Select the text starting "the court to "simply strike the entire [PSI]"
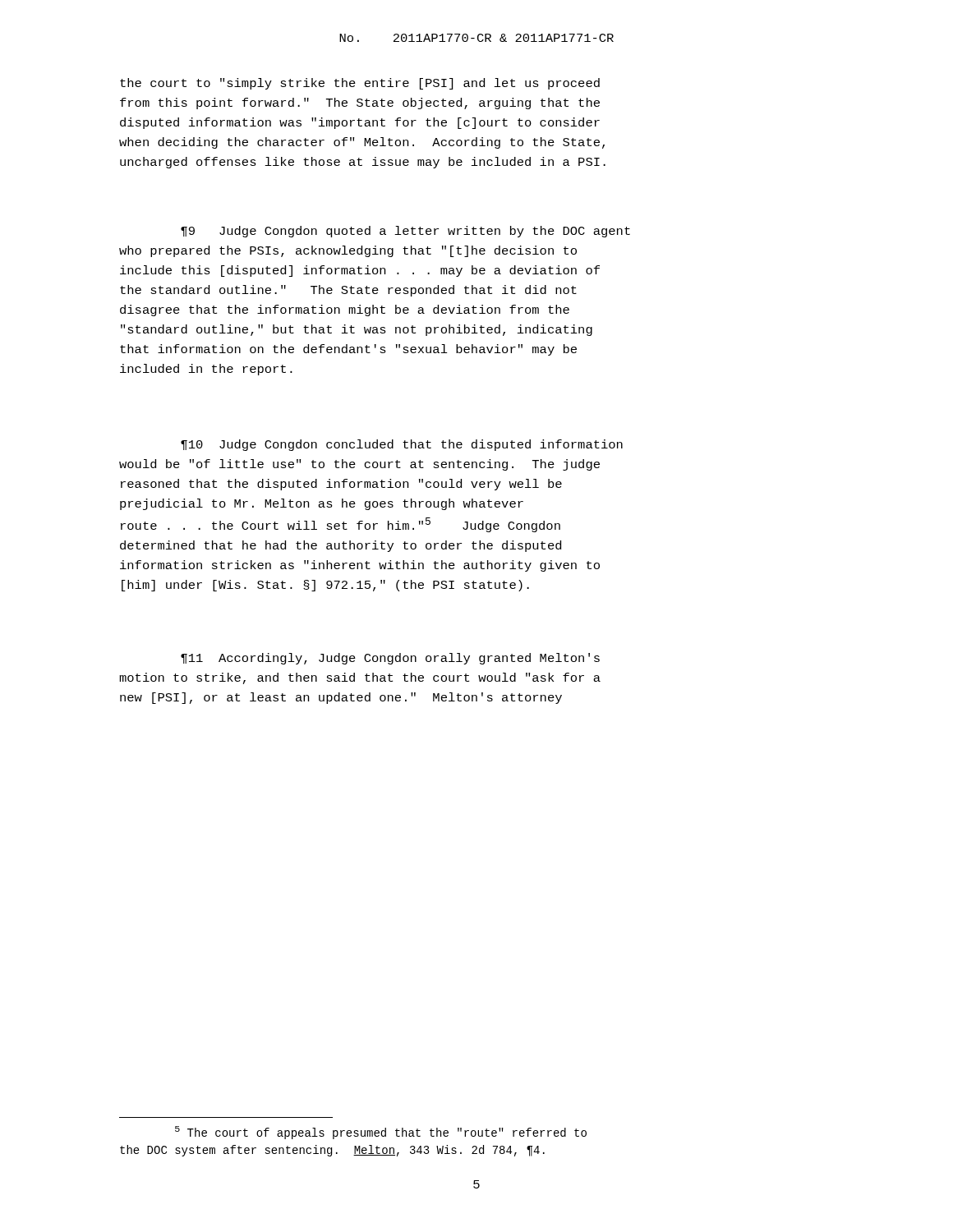The width and height of the screenshot is (953, 1232). 364,123
